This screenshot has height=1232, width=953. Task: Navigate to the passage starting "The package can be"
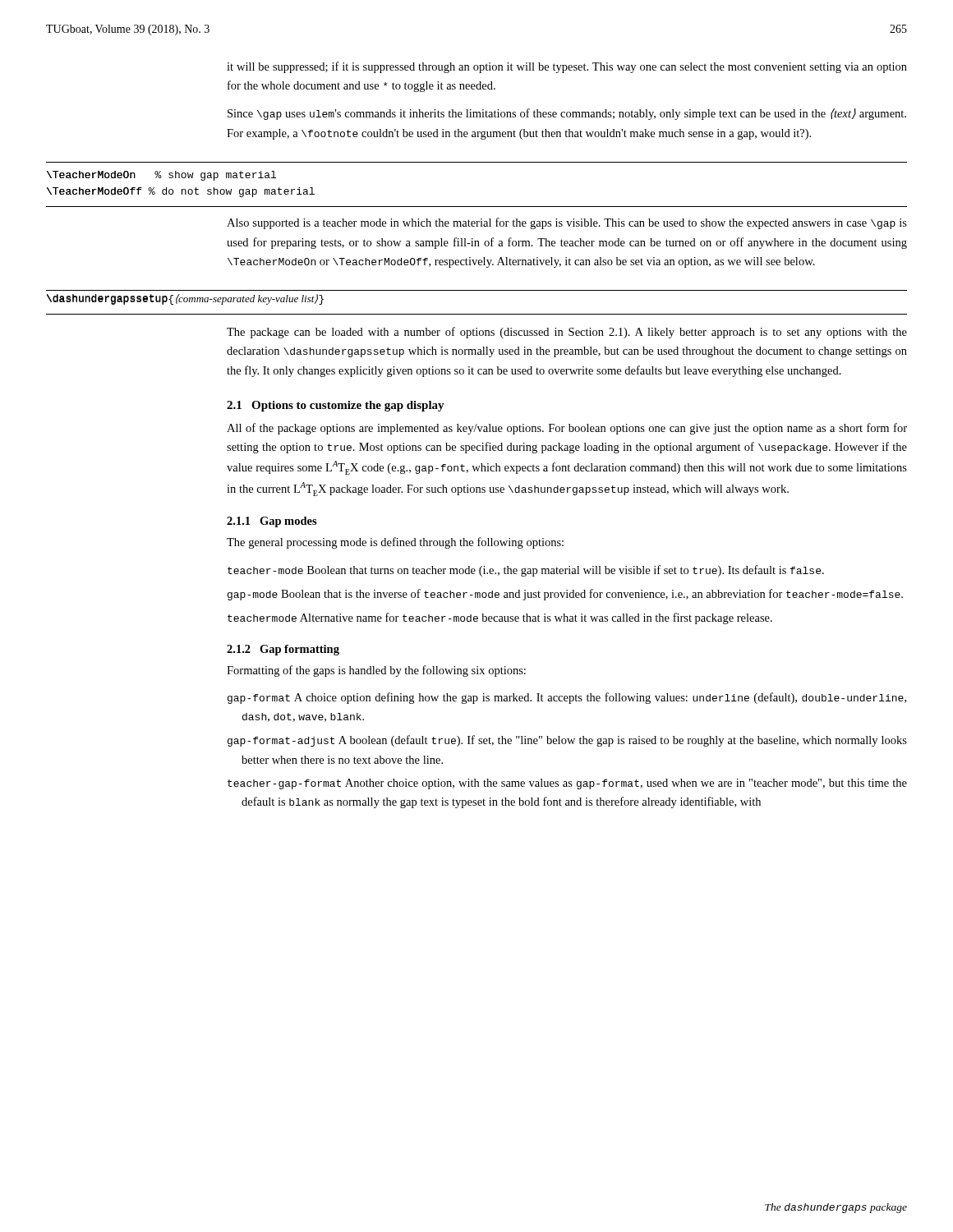click(x=567, y=351)
